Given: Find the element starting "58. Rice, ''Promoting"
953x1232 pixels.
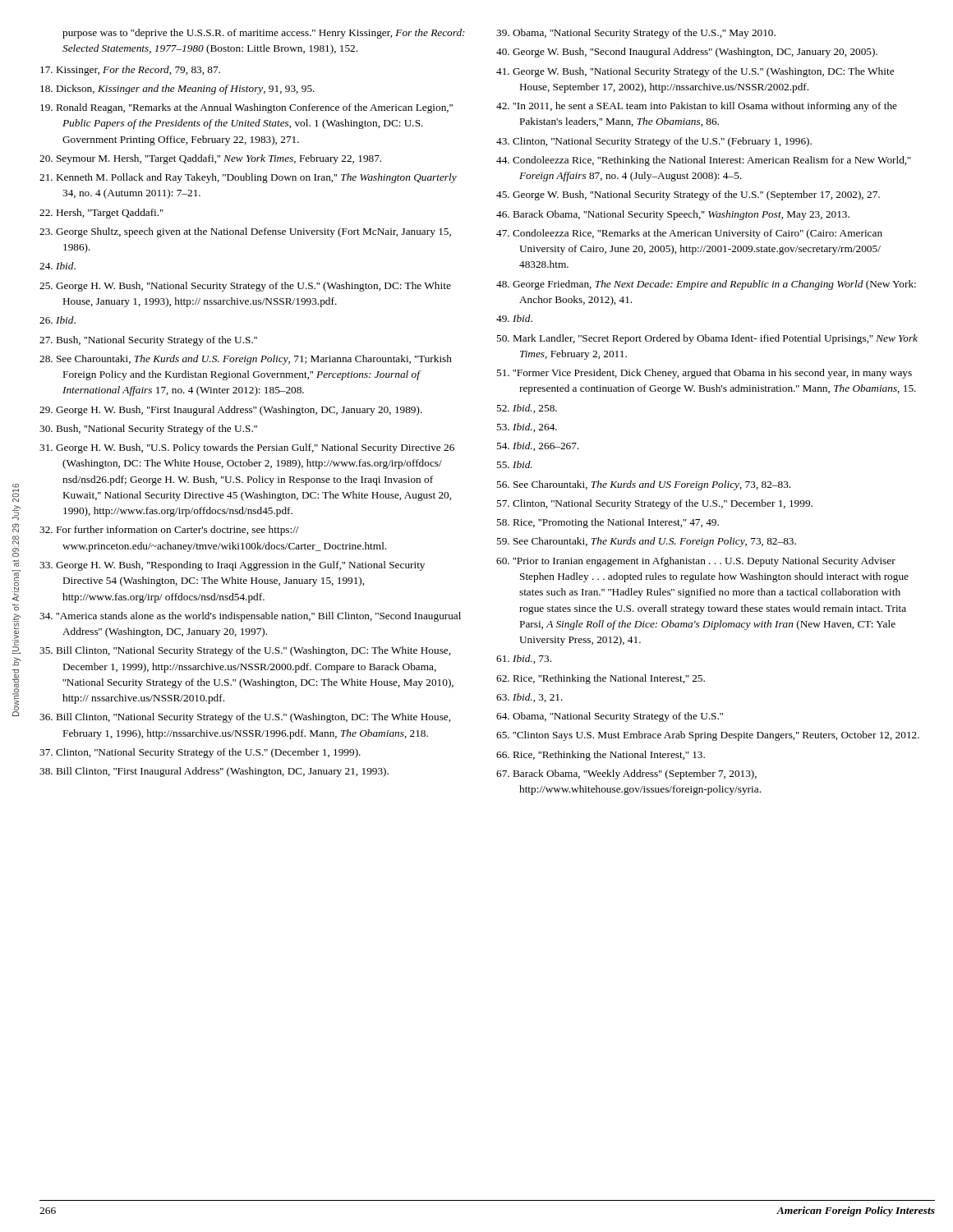Looking at the screenshot, I should tap(608, 522).
